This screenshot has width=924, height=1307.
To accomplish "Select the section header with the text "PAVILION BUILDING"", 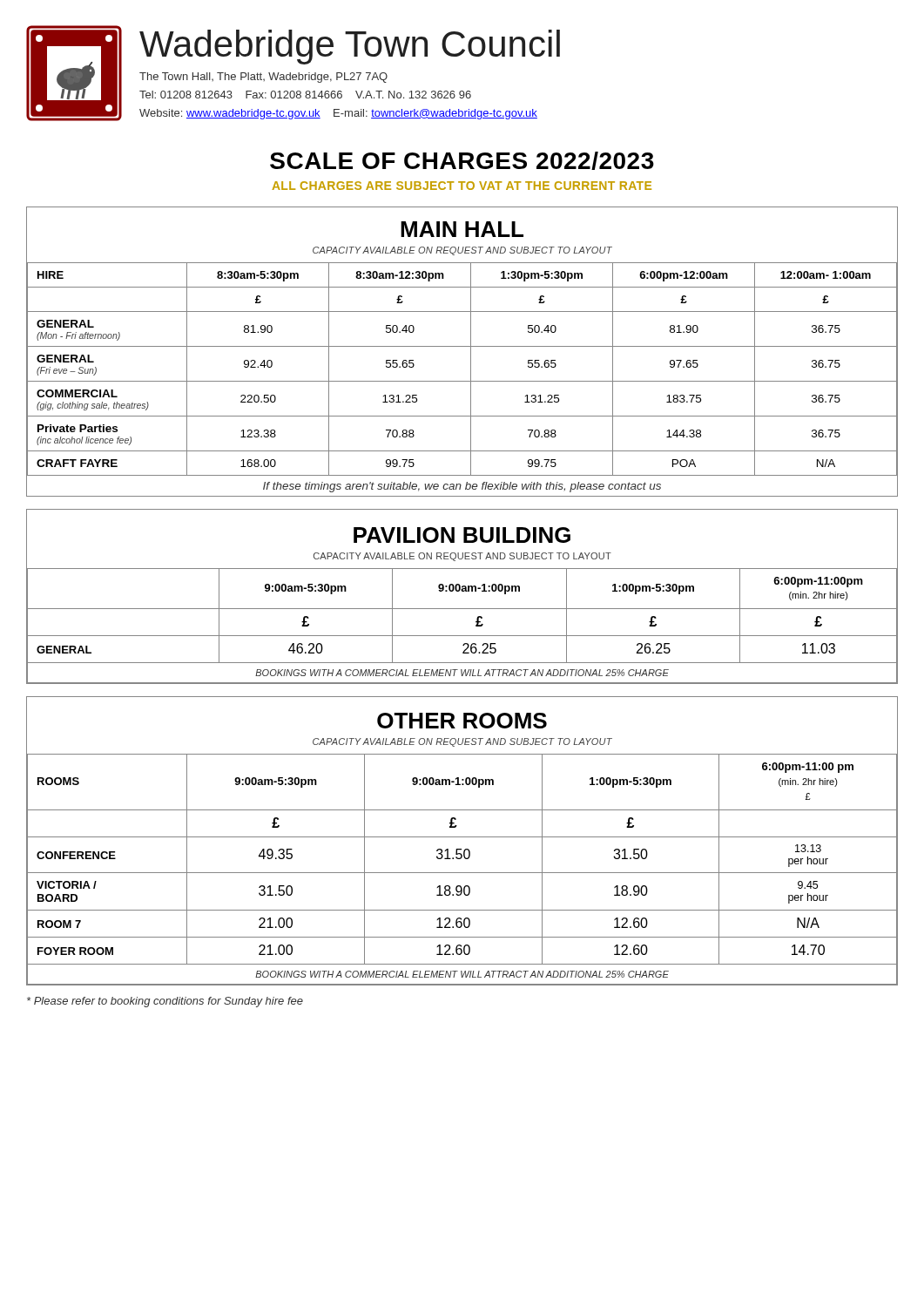I will tap(462, 535).
